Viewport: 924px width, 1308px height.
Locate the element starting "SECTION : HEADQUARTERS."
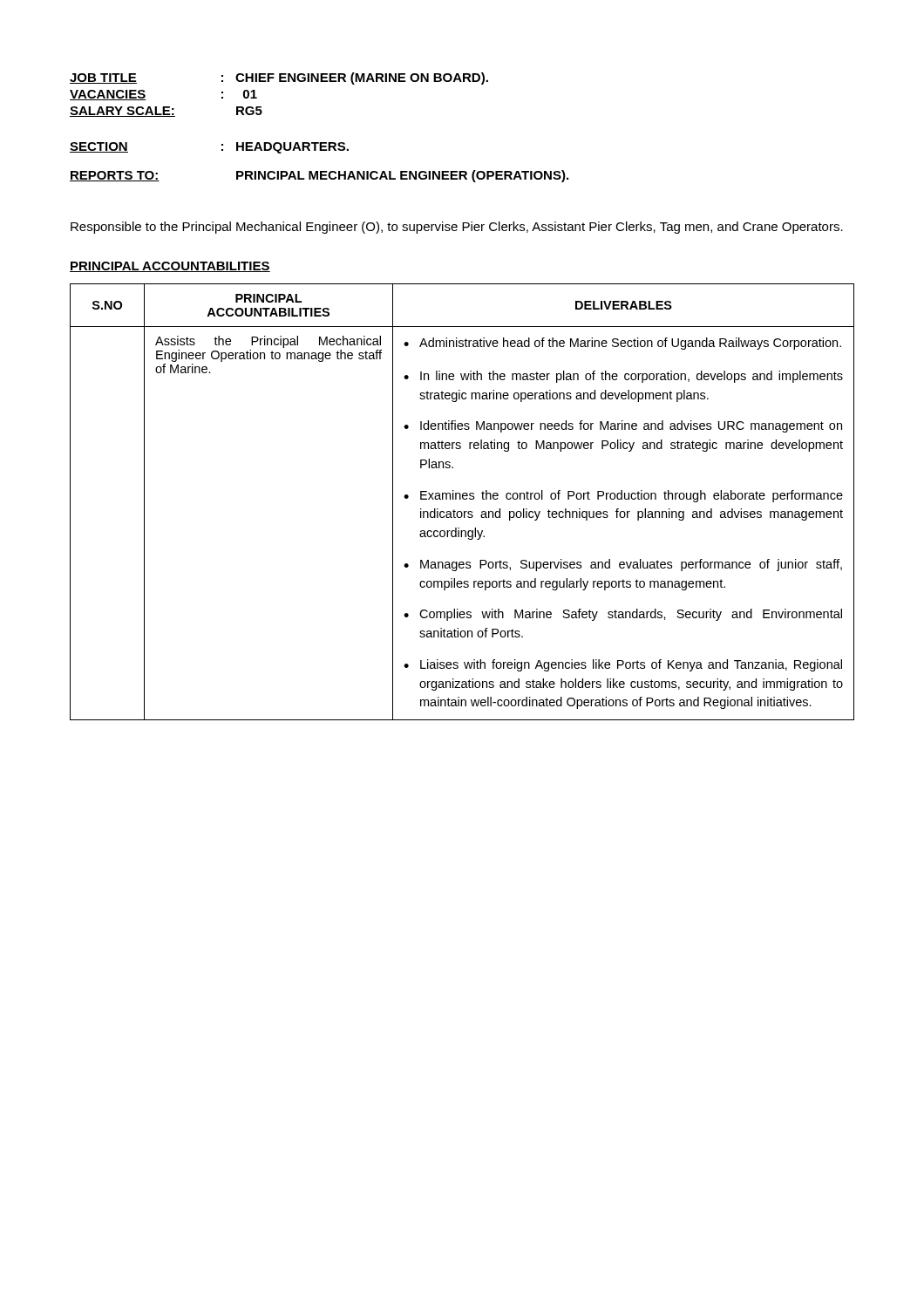coord(100,148)
